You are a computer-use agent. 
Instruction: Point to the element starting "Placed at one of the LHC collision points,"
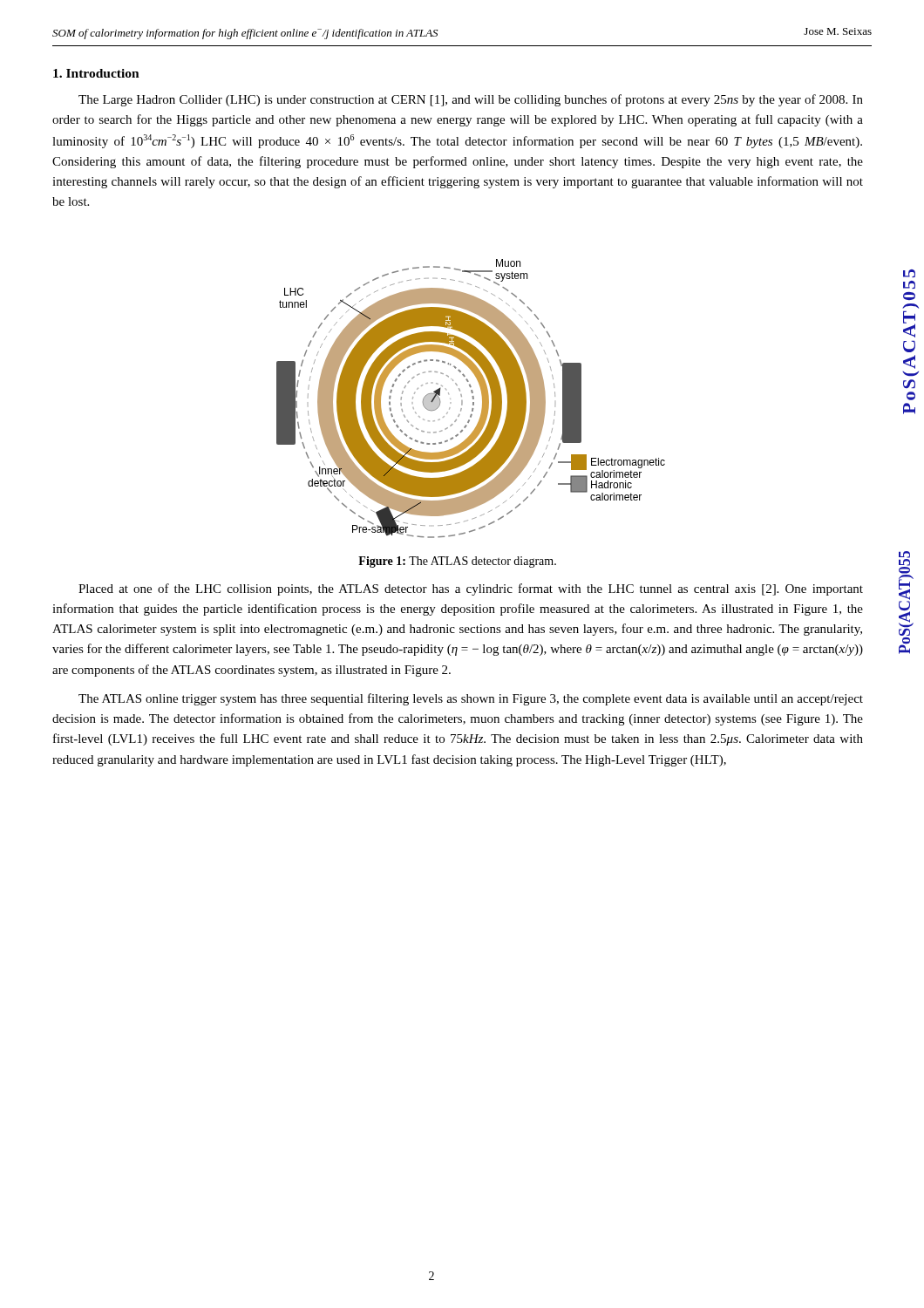coord(458,629)
